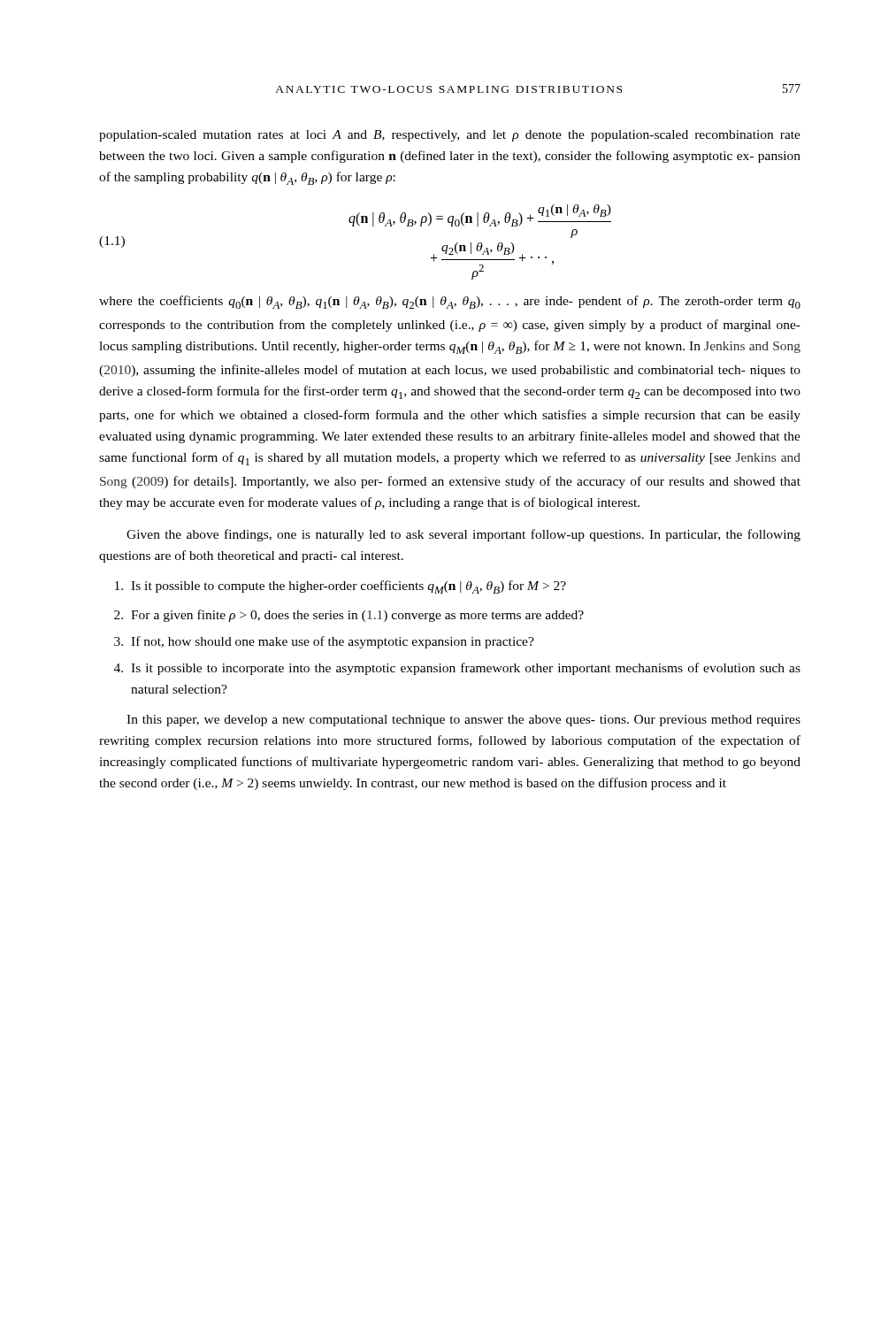Select the block starting "3. If not, how should one make"
The width and height of the screenshot is (896, 1327).
coord(450,642)
